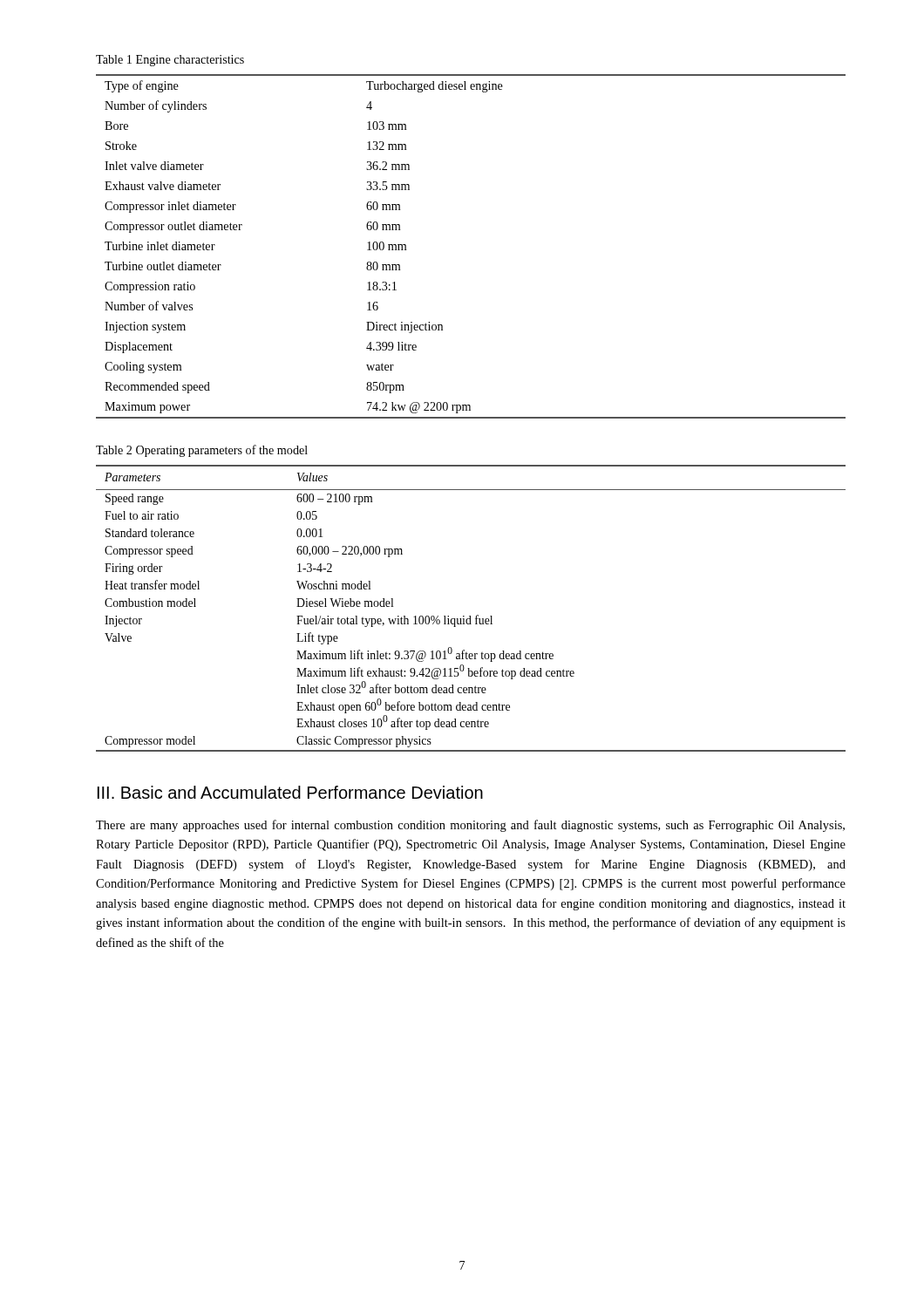The height and width of the screenshot is (1308, 924).
Task: Click on the table containing "Recommended speed"
Action: (x=471, y=246)
